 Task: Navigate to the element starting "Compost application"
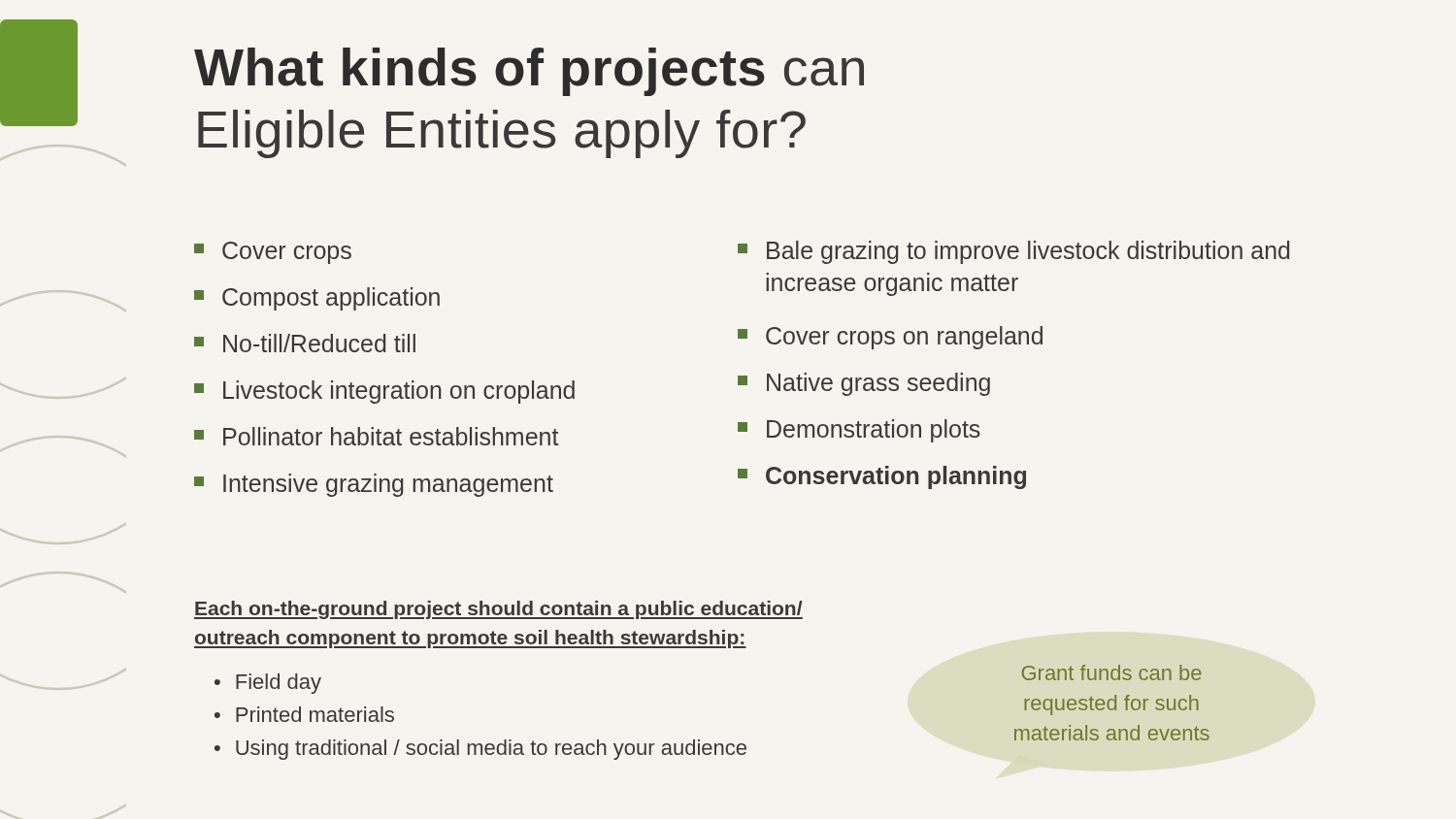pos(318,297)
